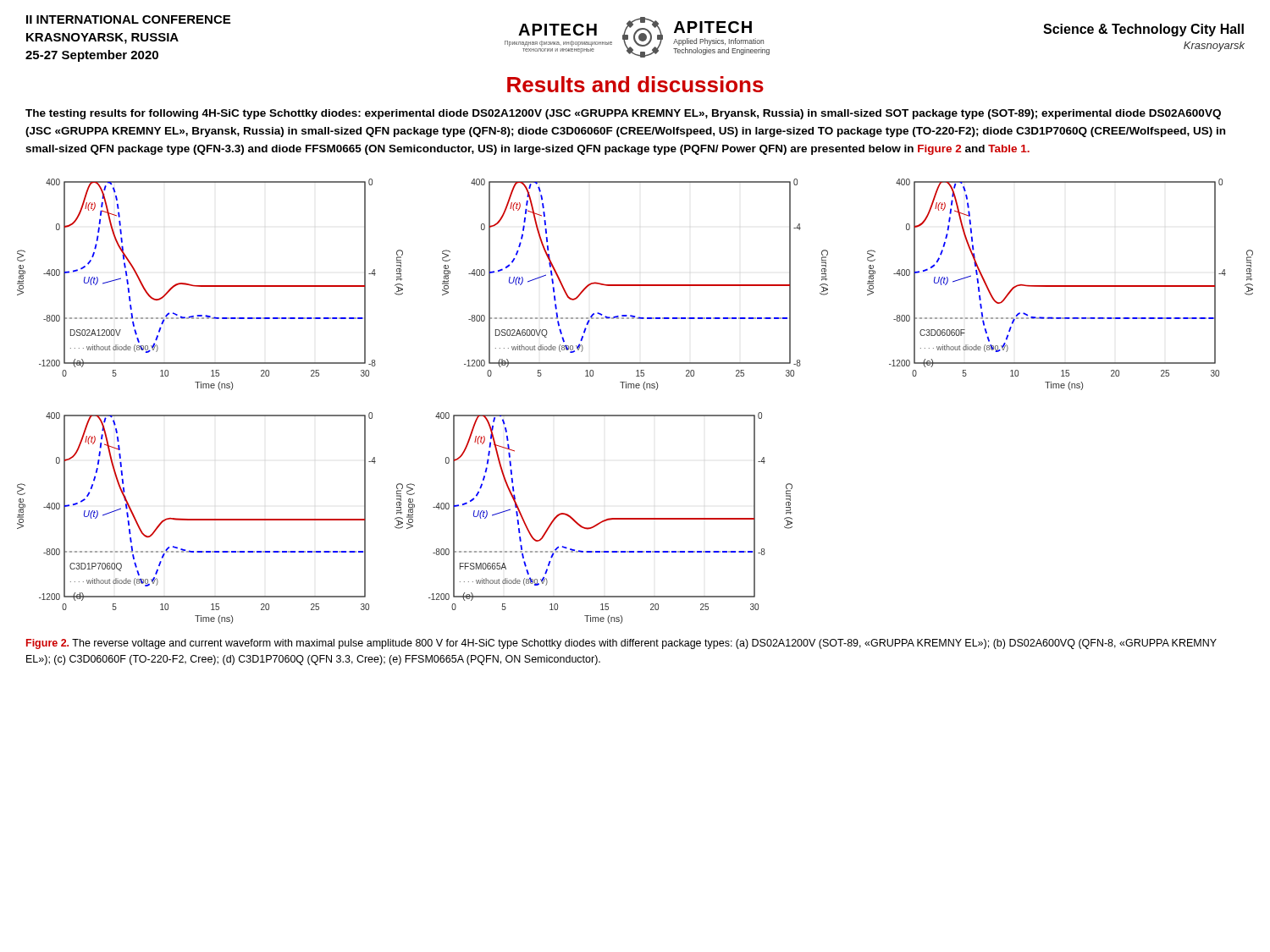
Task: Locate the text block starting "Figure 2. The reverse voltage and"
Action: [x=621, y=651]
